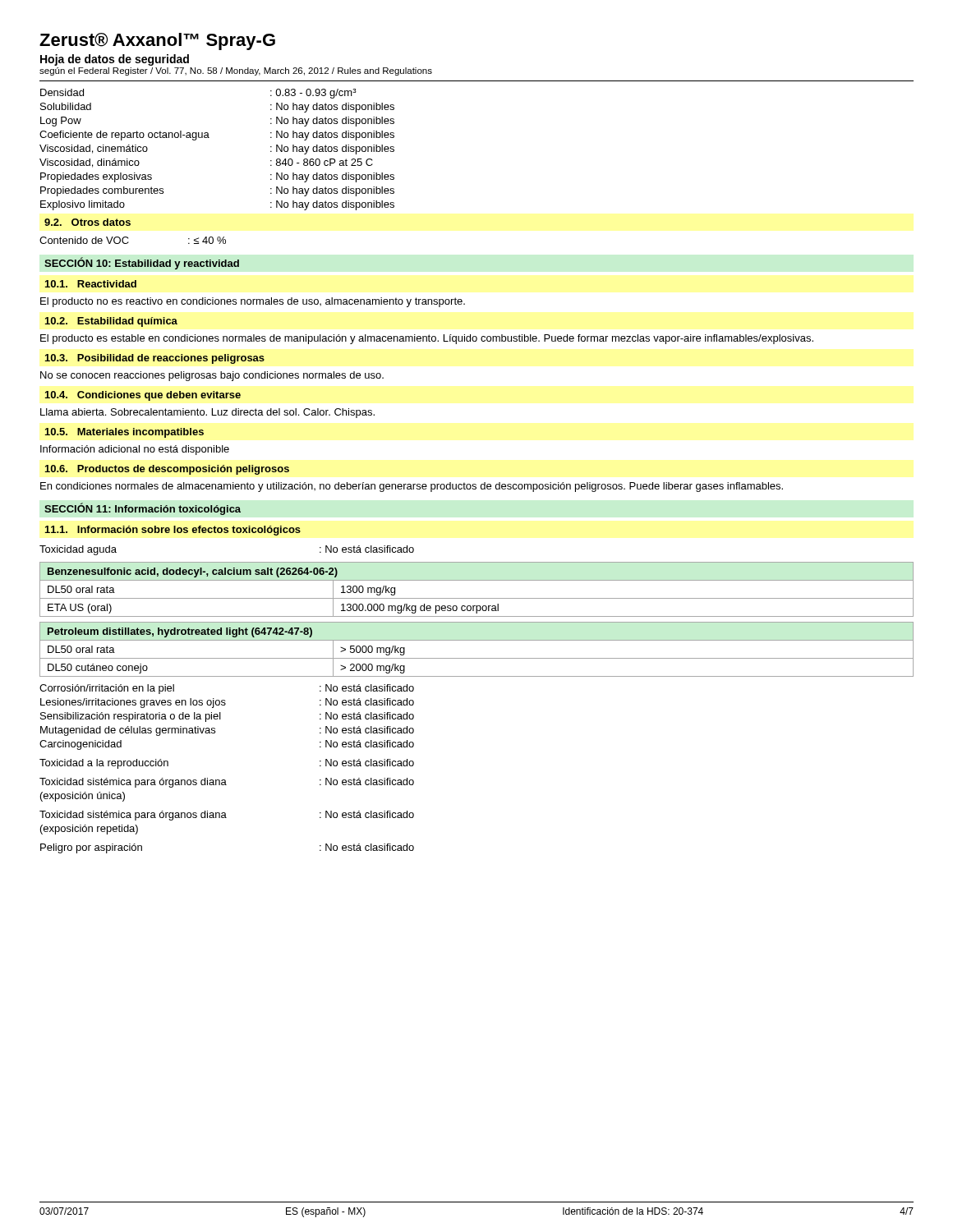Viewport: 953px width, 1232px height.
Task: Select the title
Action: (x=158, y=40)
